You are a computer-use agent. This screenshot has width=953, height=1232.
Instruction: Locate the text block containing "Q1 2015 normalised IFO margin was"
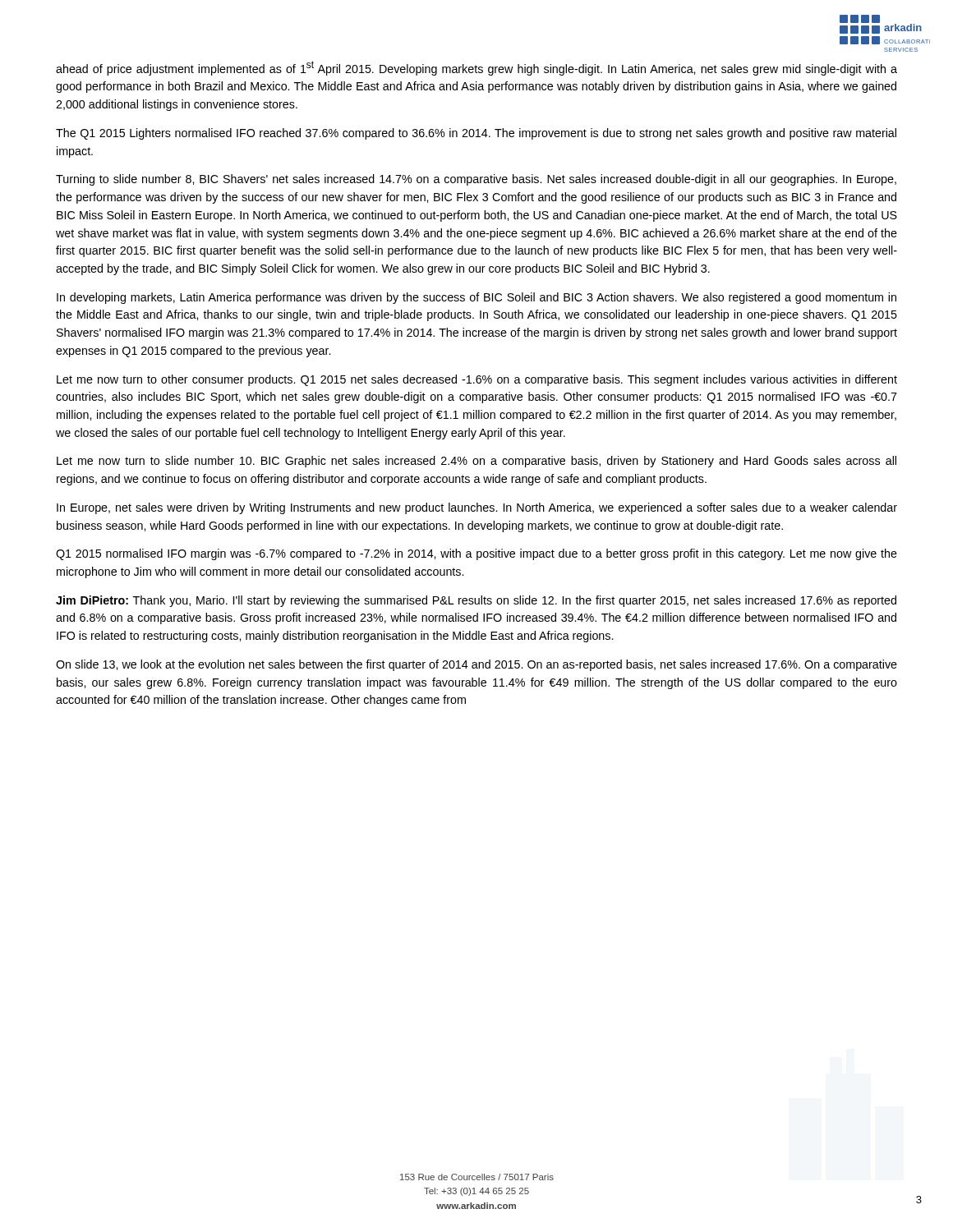click(x=476, y=563)
